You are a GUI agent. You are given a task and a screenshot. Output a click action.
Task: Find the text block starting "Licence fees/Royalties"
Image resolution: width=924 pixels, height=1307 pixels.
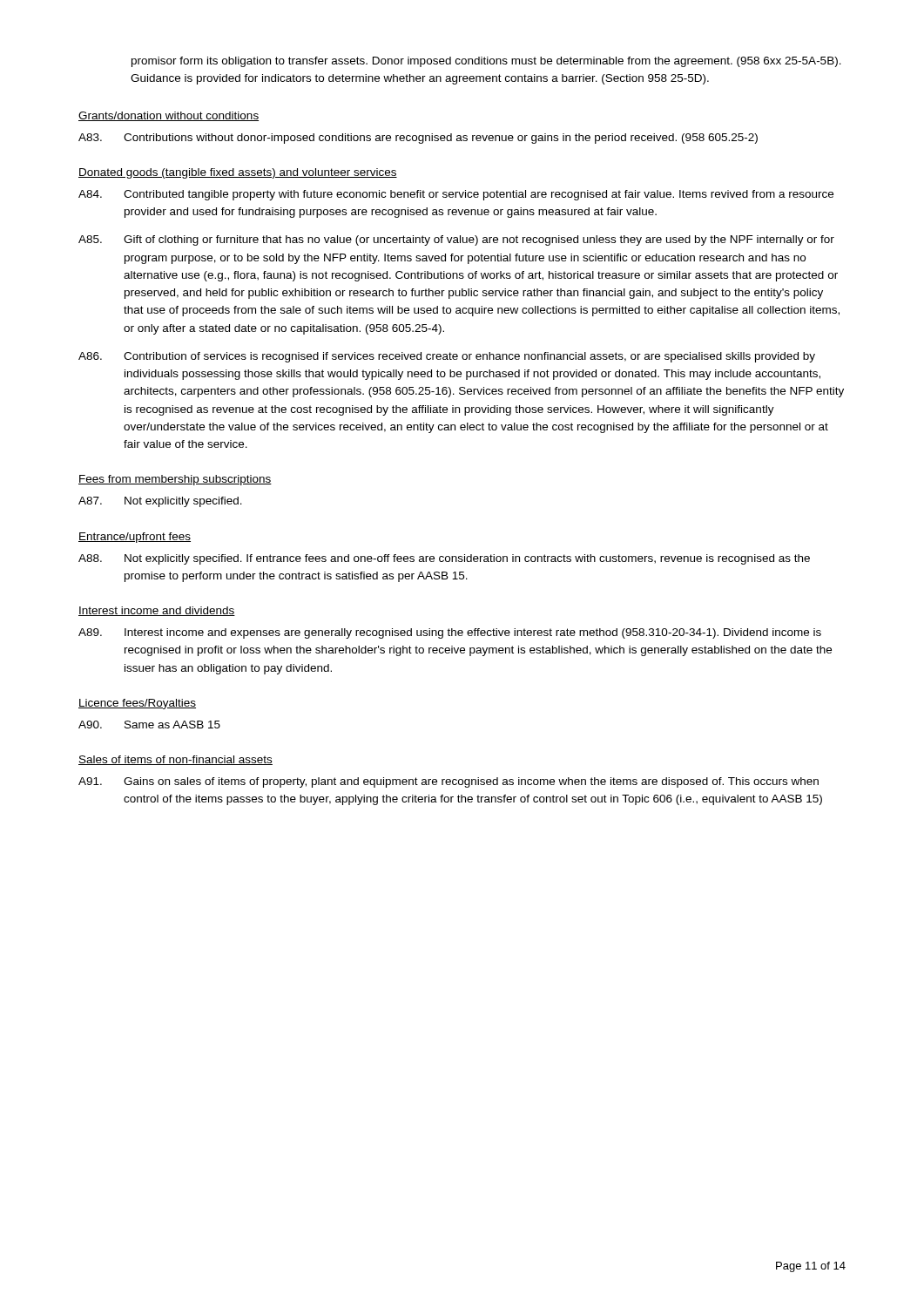(137, 703)
